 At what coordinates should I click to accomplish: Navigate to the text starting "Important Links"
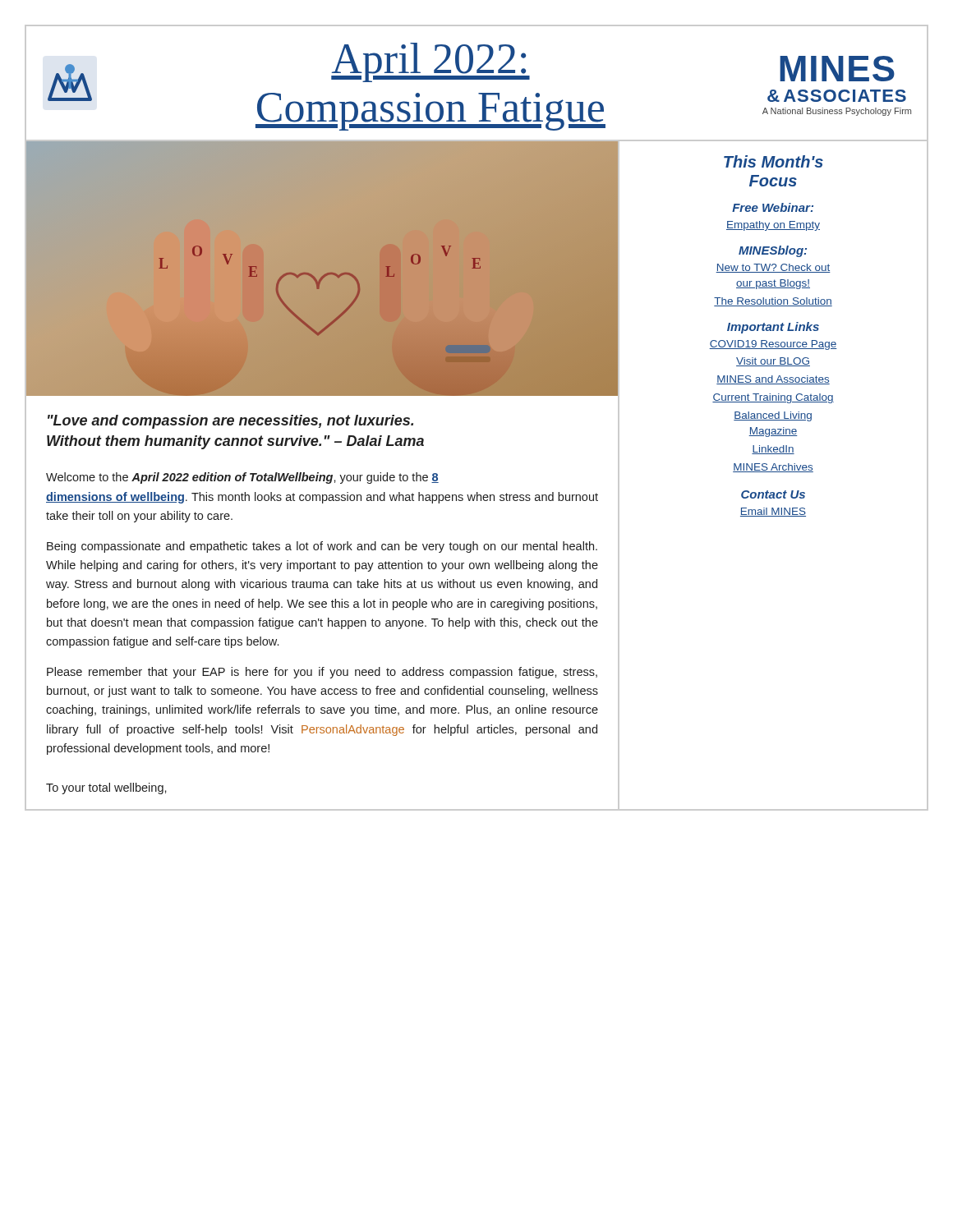point(773,326)
